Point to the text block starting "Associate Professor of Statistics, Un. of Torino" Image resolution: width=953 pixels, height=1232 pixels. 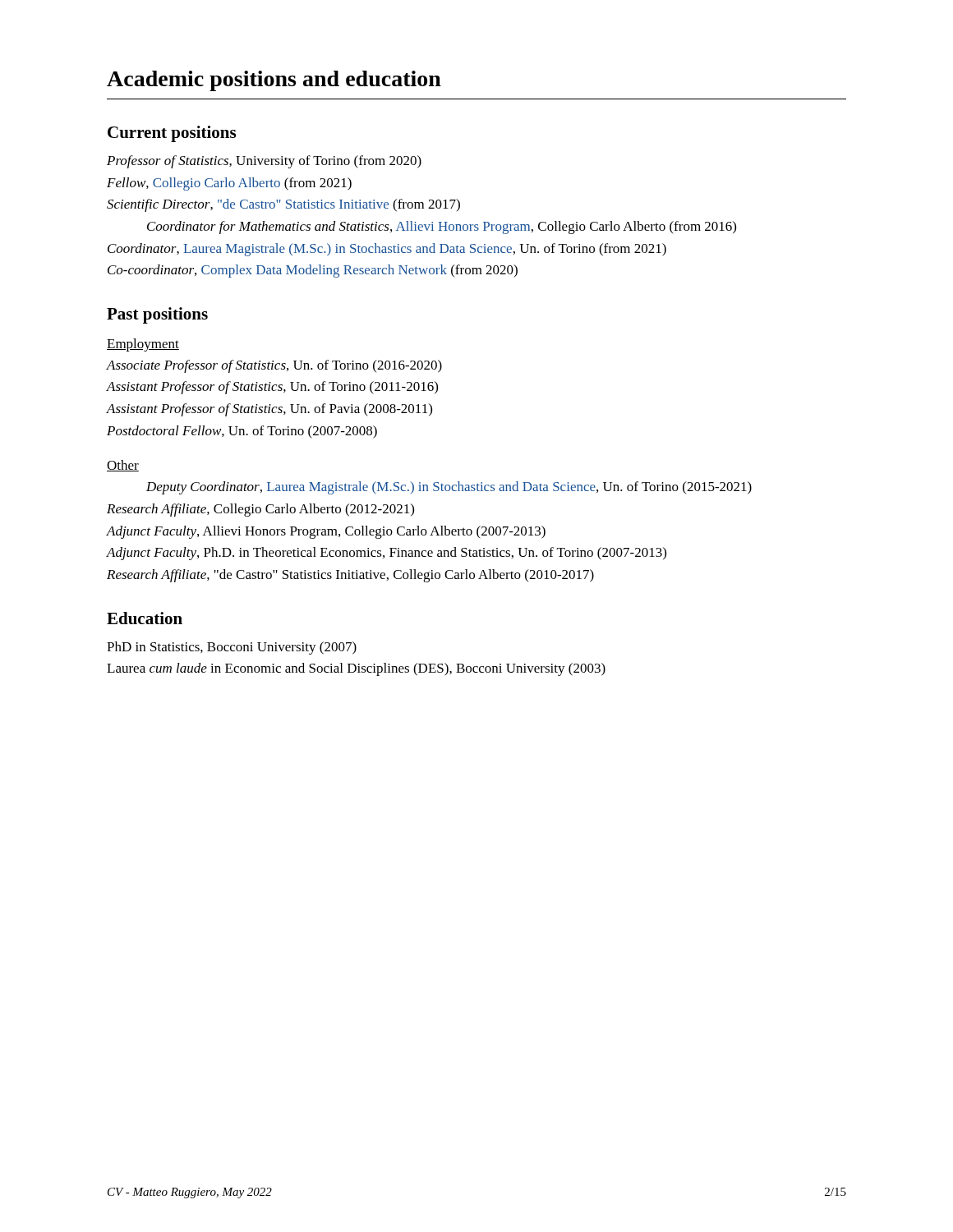[275, 365]
